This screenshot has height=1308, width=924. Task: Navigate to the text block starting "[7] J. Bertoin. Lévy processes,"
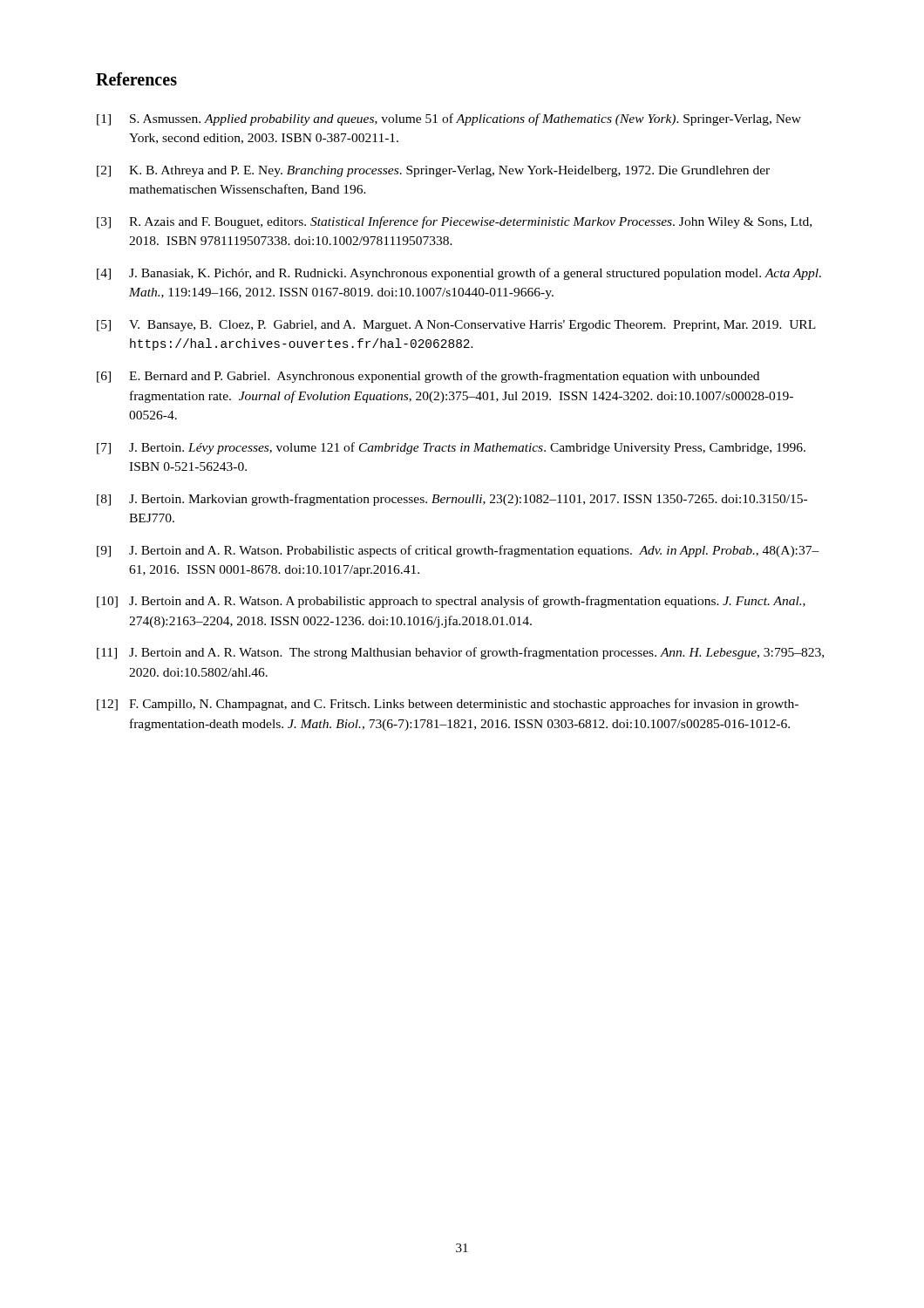pyautogui.click(x=462, y=457)
